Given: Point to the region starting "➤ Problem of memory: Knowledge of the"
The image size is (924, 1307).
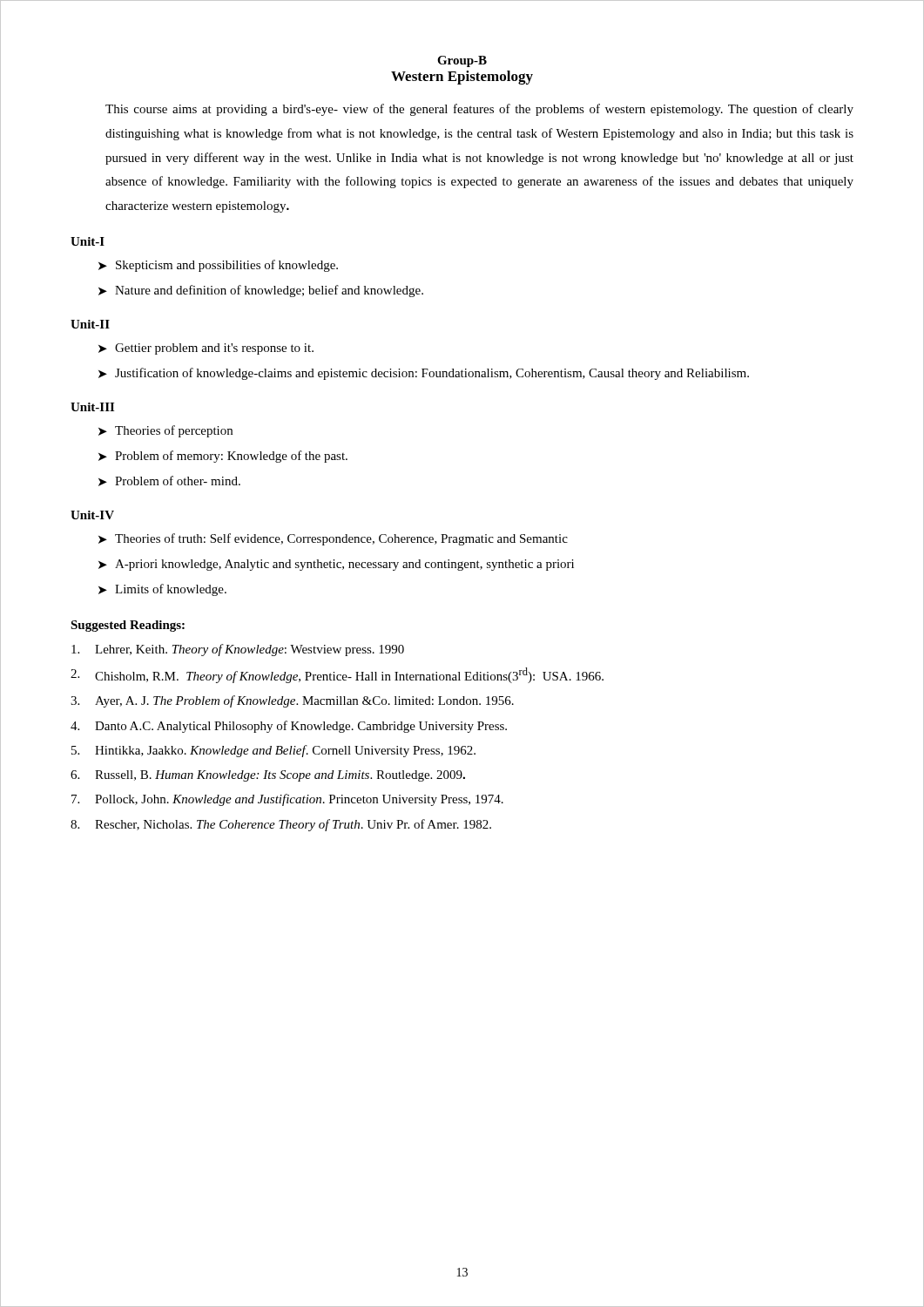Looking at the screenshot, I should tap(223, 457).
